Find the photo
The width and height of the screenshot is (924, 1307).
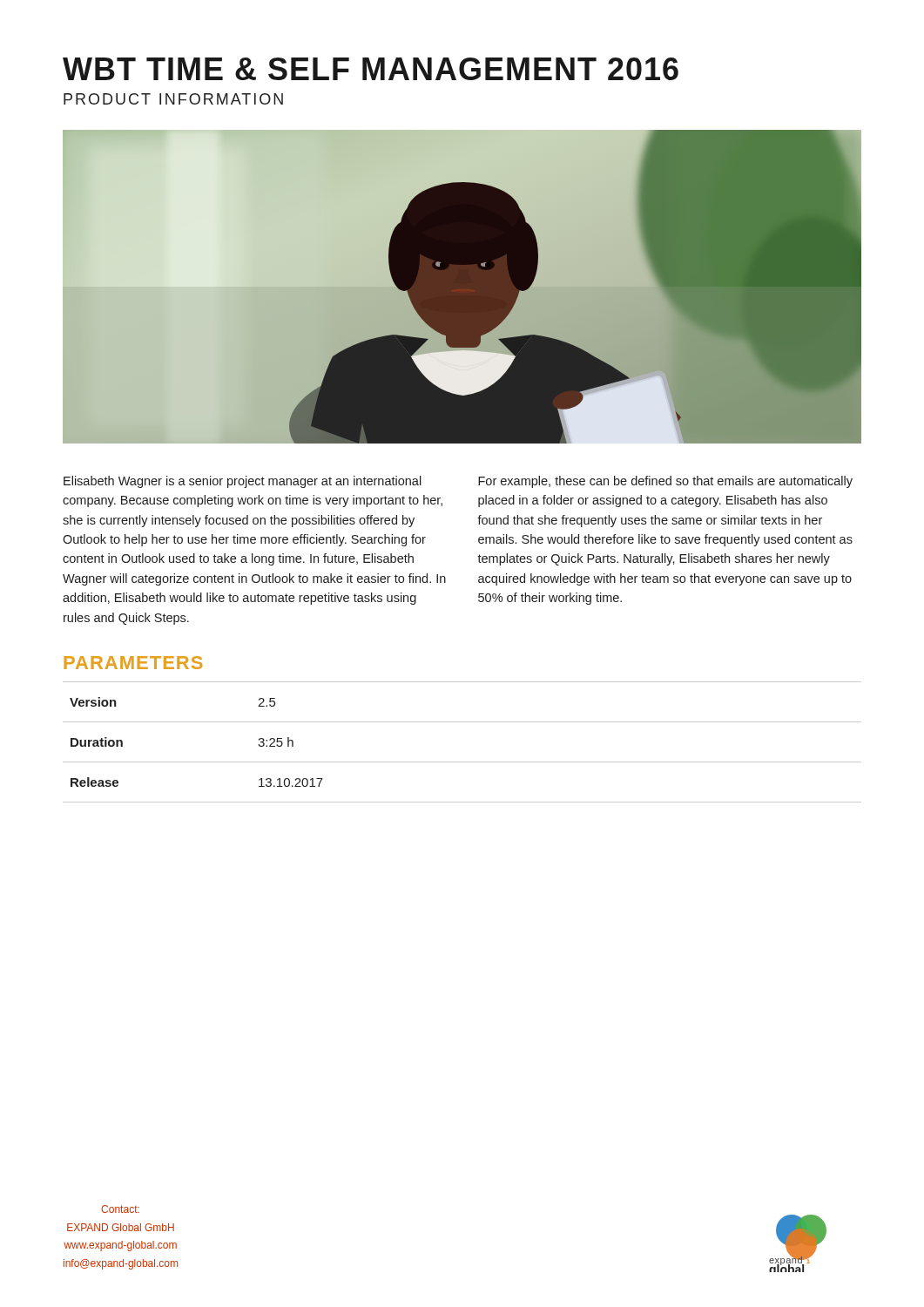[462, 286]
